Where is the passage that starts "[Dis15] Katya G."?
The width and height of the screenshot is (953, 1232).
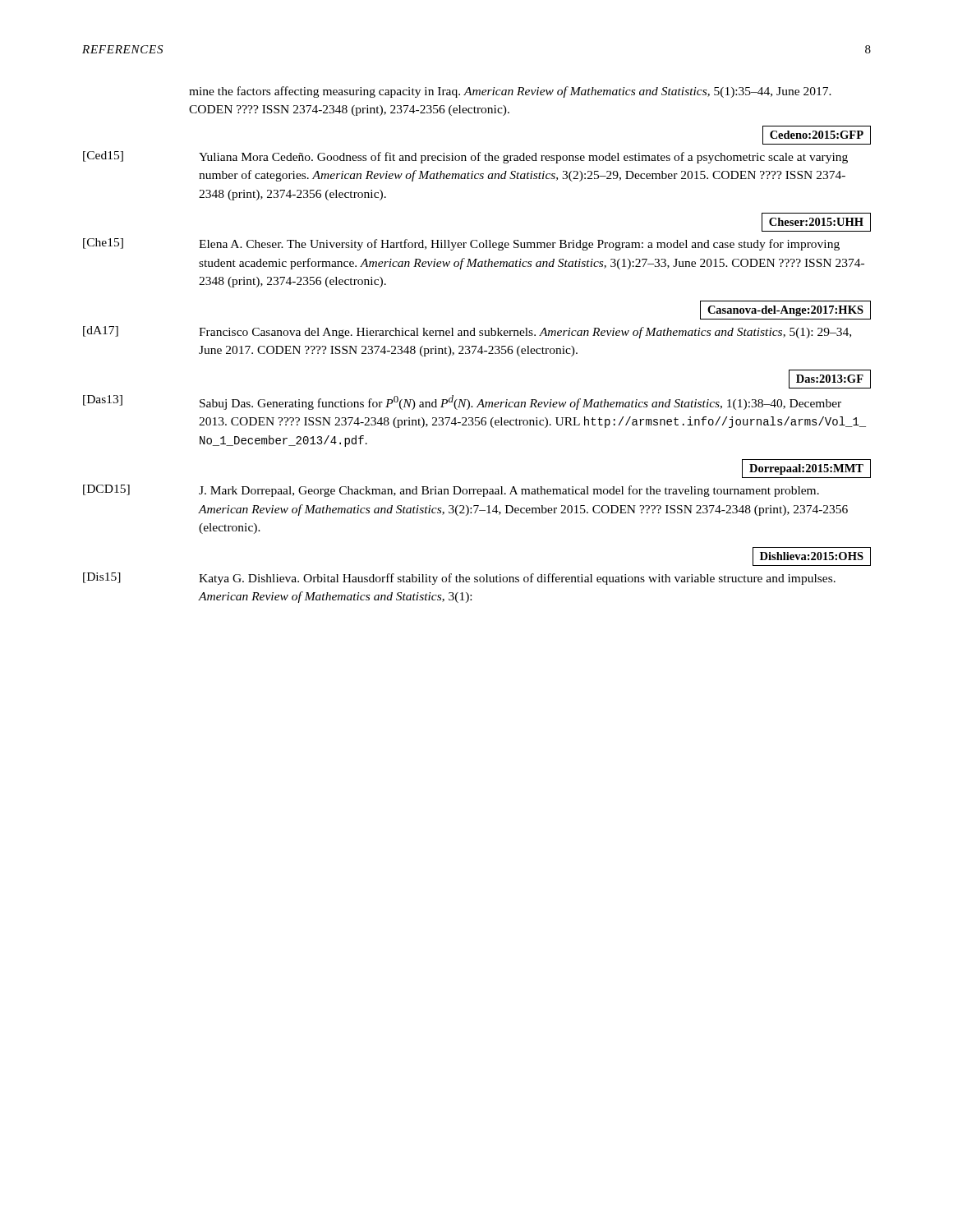476,587
